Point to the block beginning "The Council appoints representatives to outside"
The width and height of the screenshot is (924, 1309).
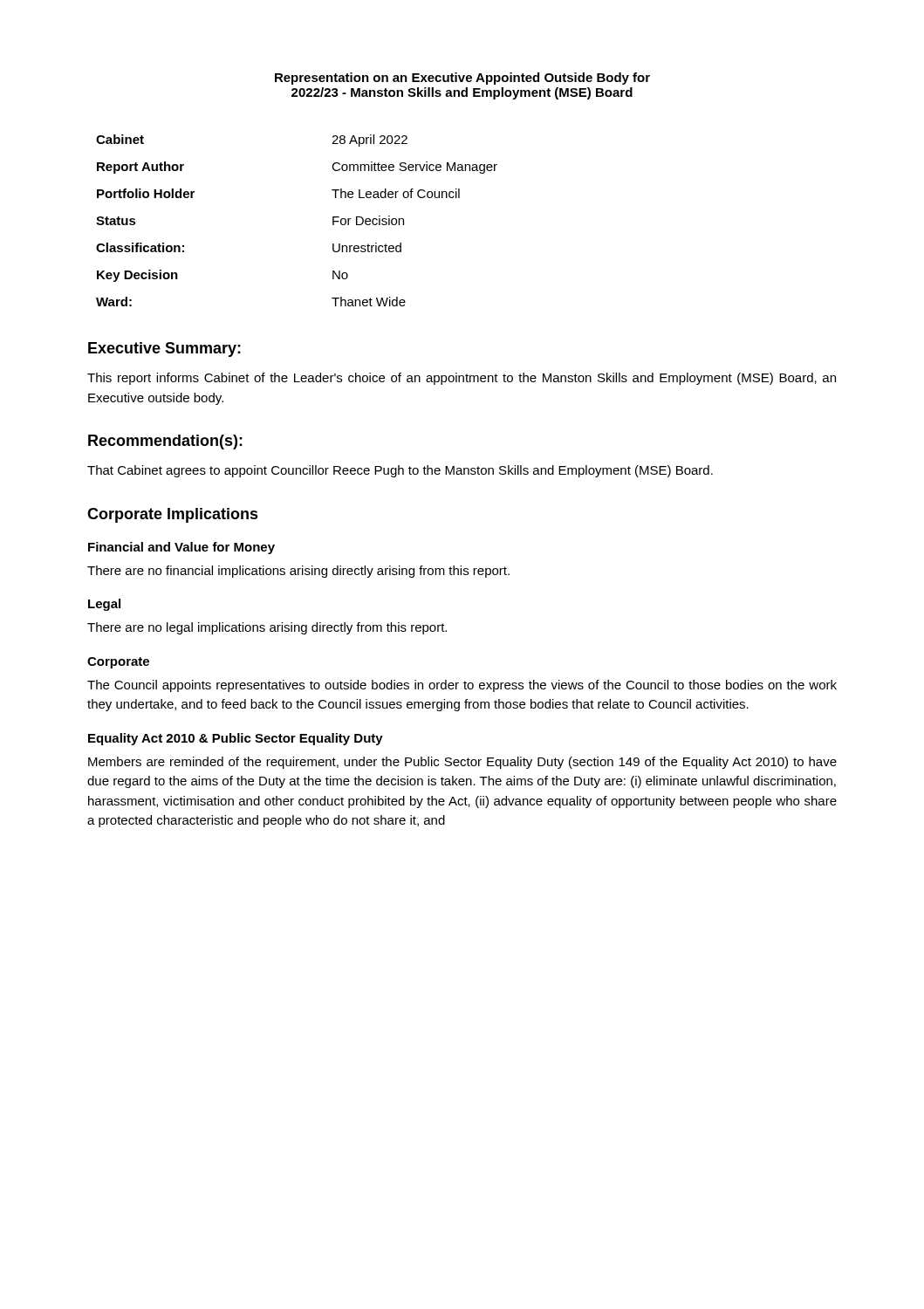pos(462,694)
